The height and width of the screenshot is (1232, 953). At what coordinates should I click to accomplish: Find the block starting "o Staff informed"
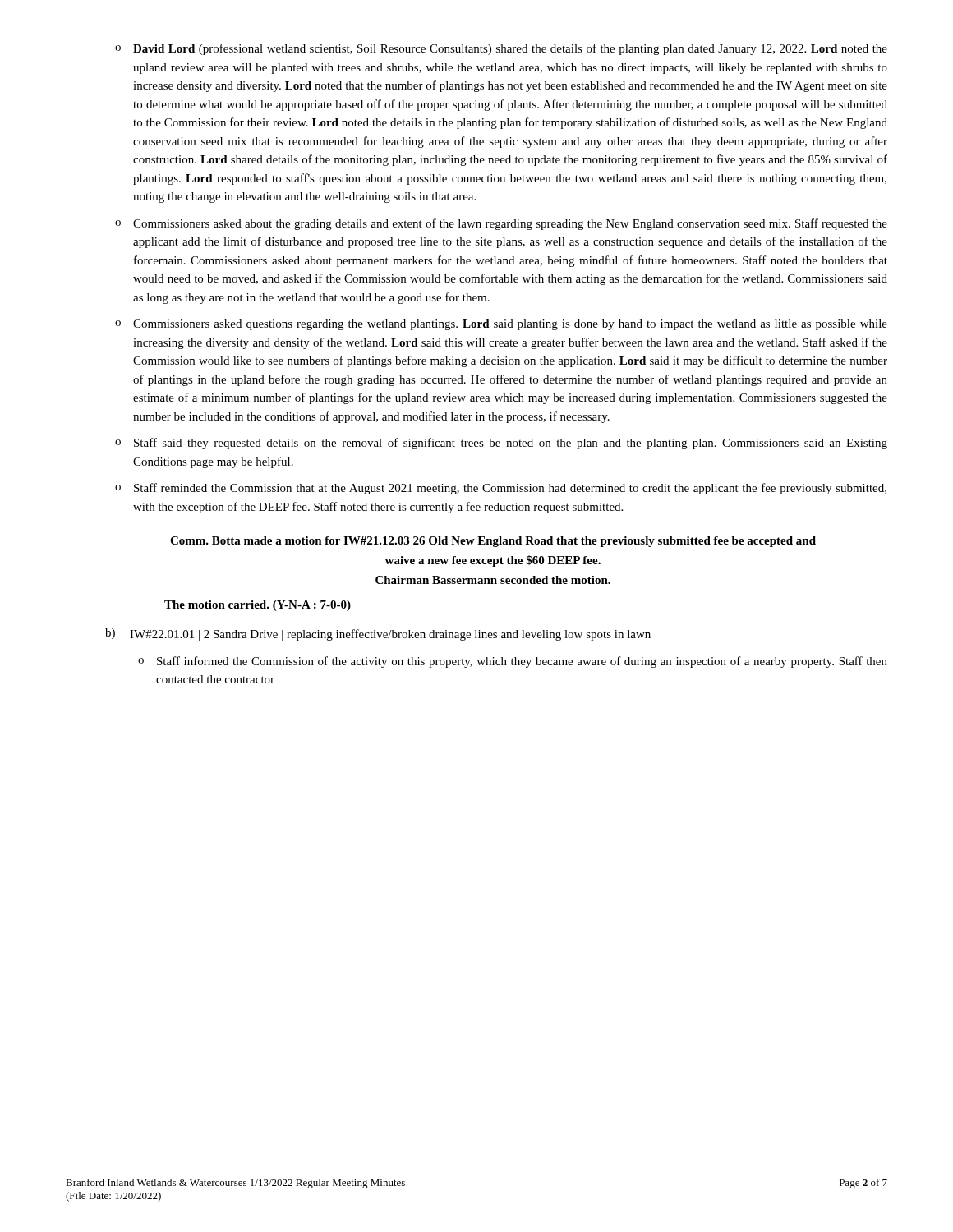coord(513,670)
